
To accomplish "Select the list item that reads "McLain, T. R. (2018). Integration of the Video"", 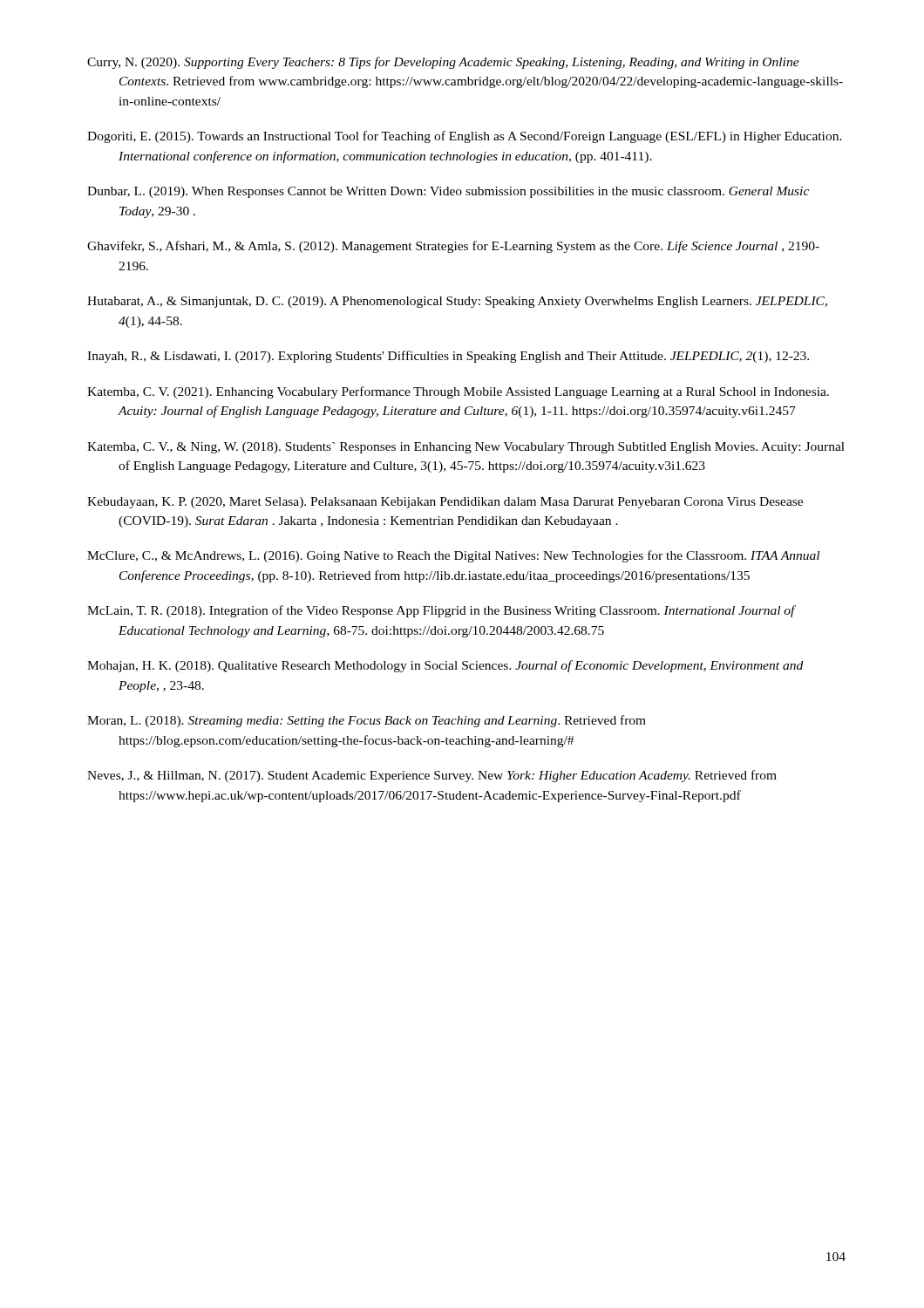I will tap(441, 620).
